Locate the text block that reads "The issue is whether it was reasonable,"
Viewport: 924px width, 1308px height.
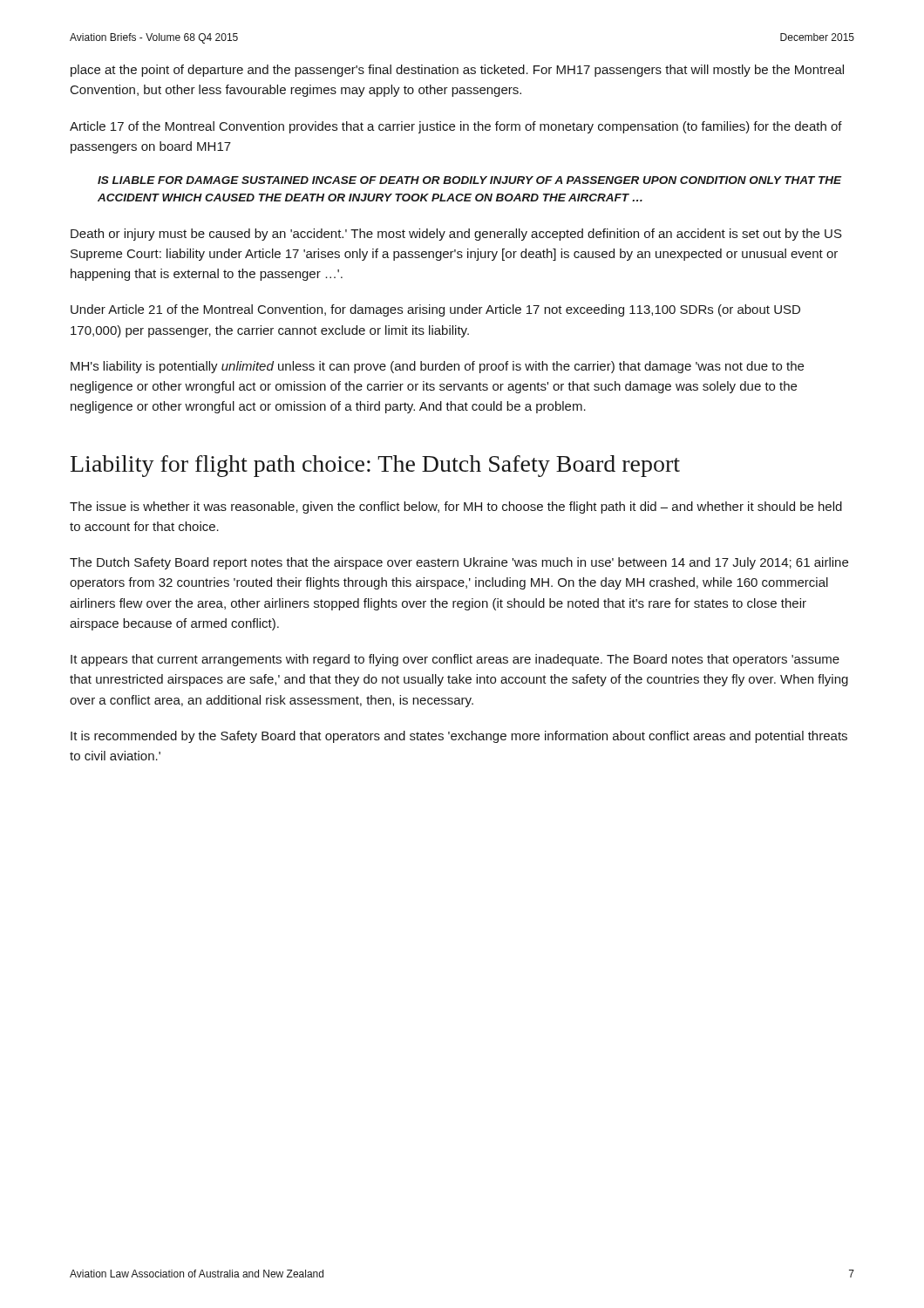(456, 516)
